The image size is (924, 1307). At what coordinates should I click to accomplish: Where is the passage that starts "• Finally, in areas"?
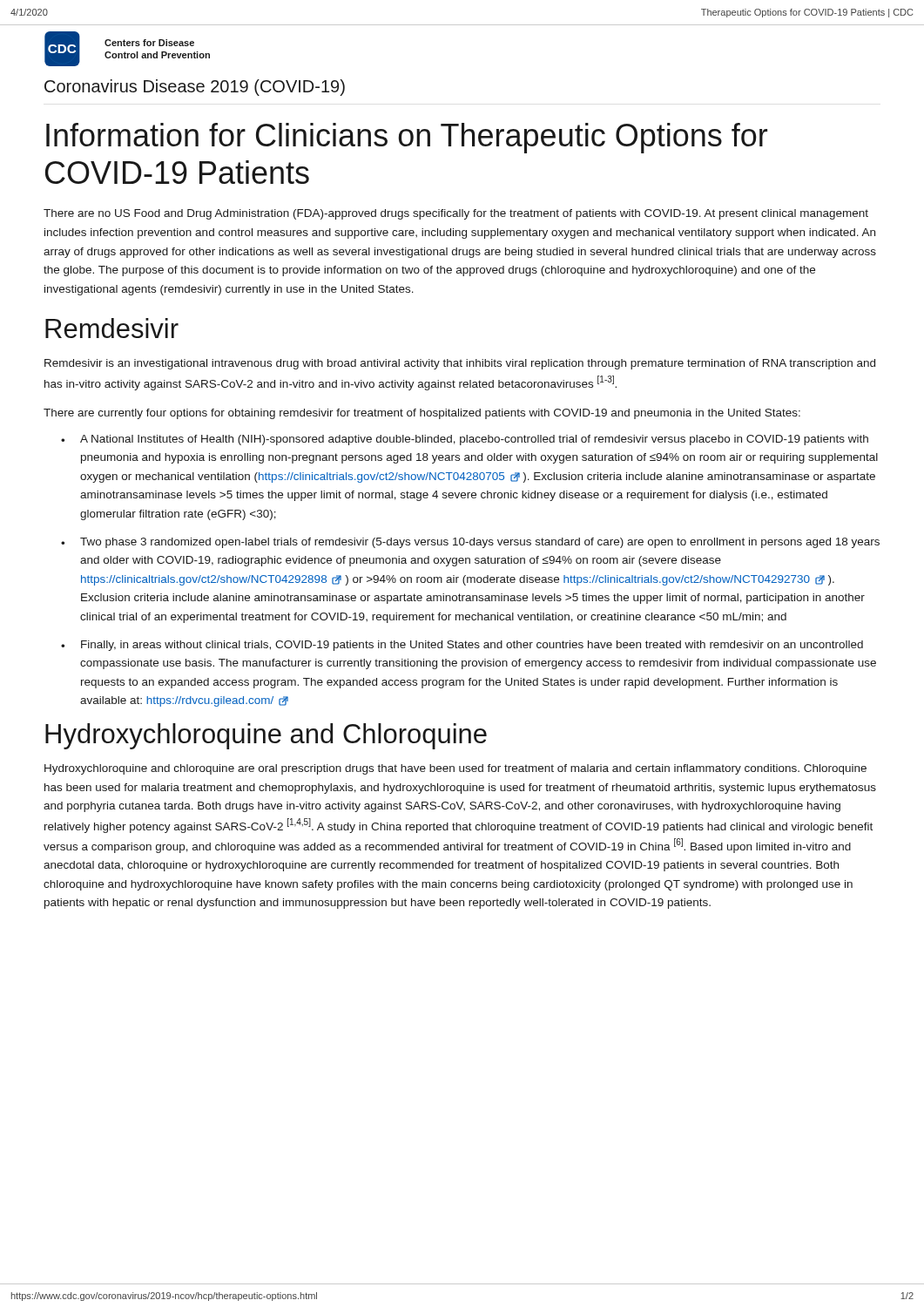tap(471, 672)
